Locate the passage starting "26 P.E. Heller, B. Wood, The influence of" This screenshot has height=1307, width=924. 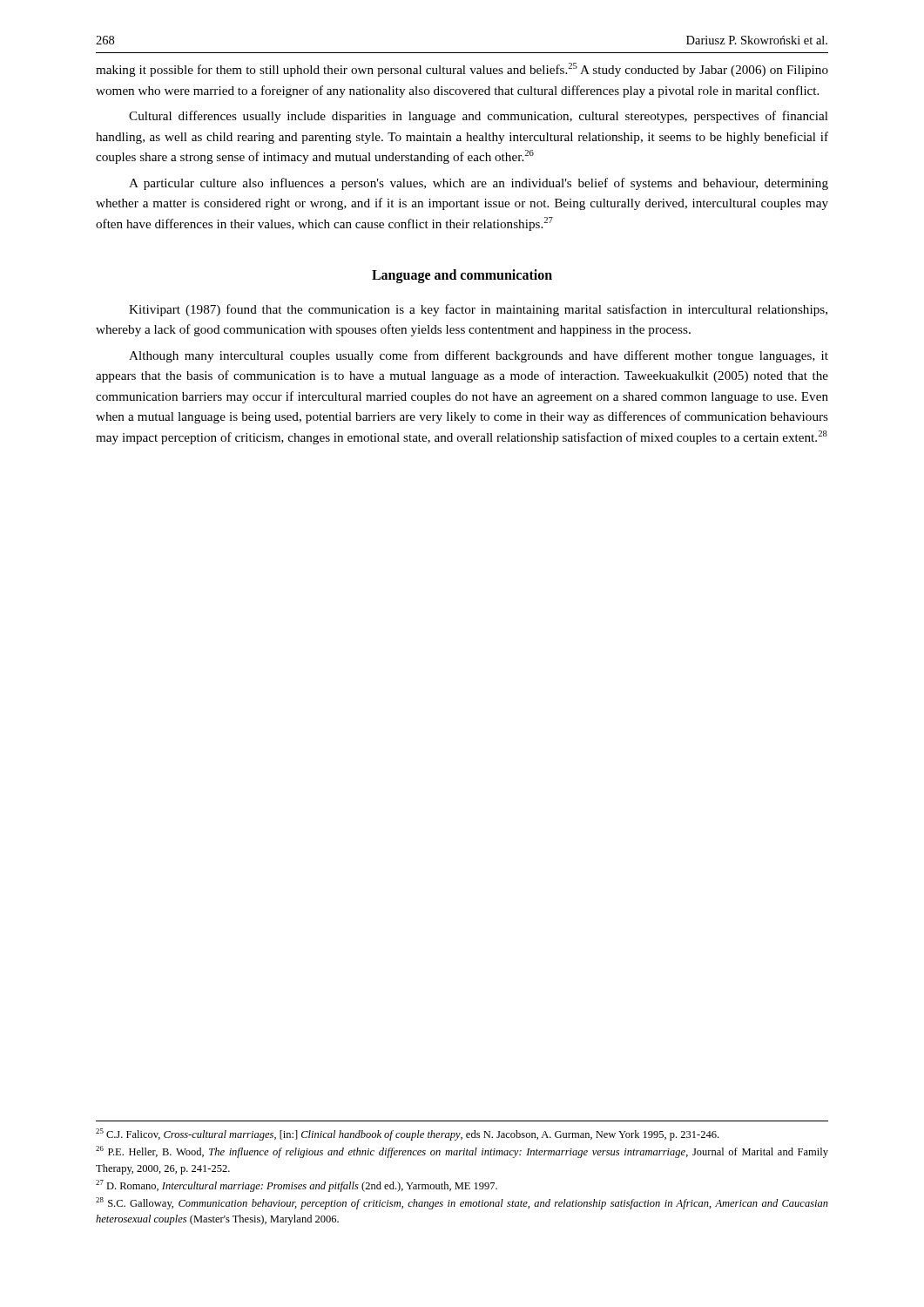coord(462,1159)
